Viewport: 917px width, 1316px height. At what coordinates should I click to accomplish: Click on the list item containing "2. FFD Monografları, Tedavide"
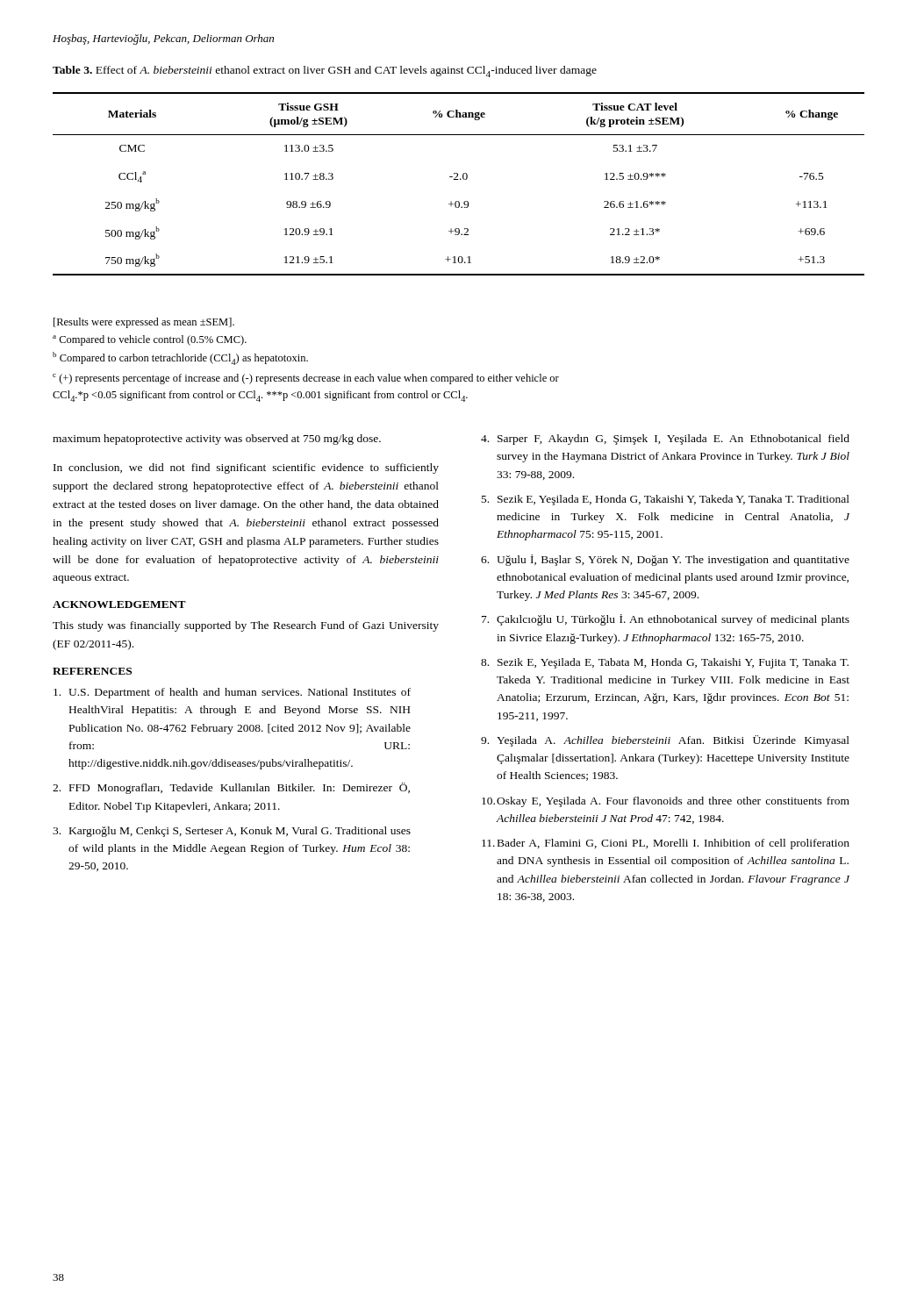[232, 797]
